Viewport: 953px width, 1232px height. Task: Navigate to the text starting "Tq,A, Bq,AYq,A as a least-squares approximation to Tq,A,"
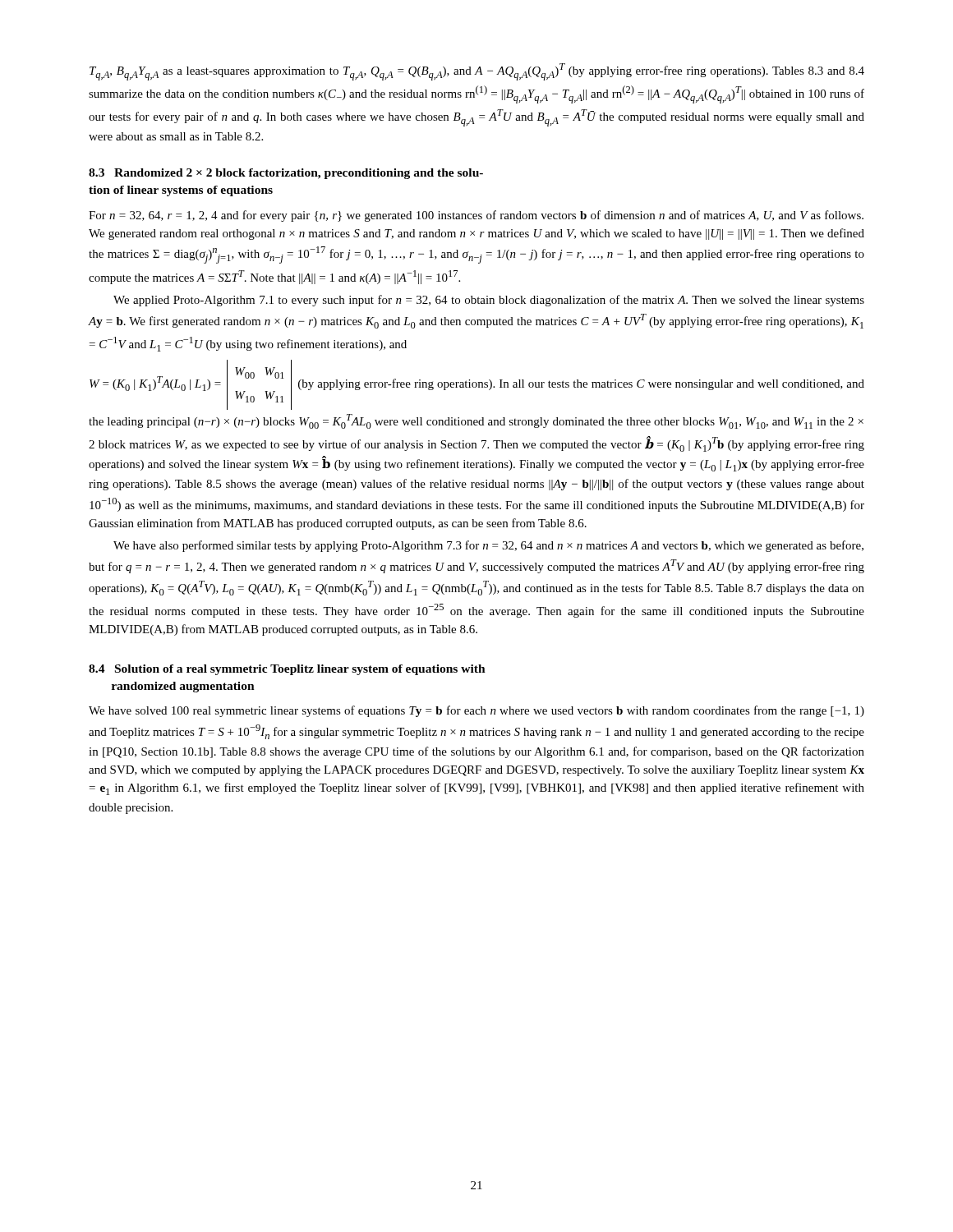476,103
